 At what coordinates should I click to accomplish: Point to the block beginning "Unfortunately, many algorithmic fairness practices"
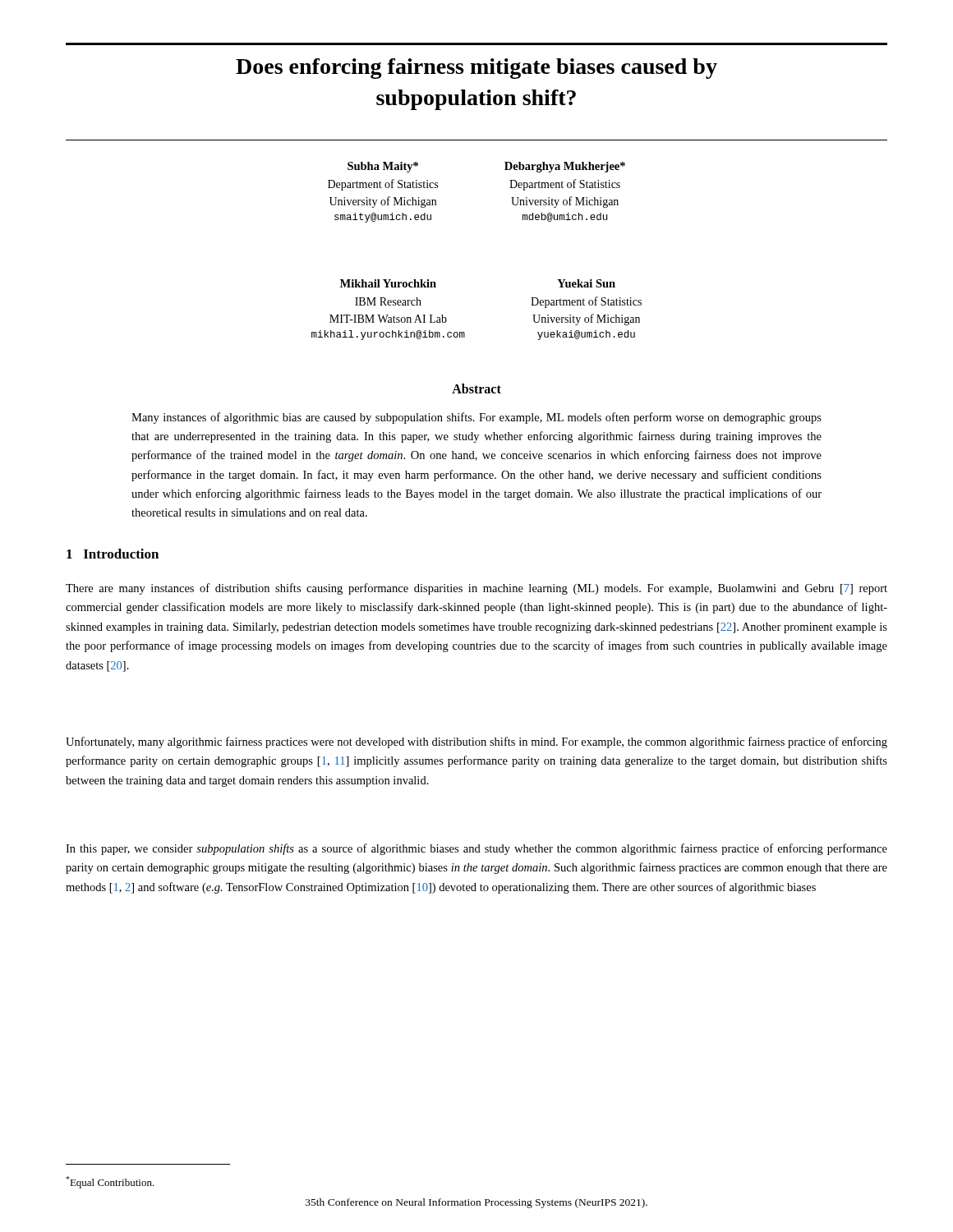476,761
